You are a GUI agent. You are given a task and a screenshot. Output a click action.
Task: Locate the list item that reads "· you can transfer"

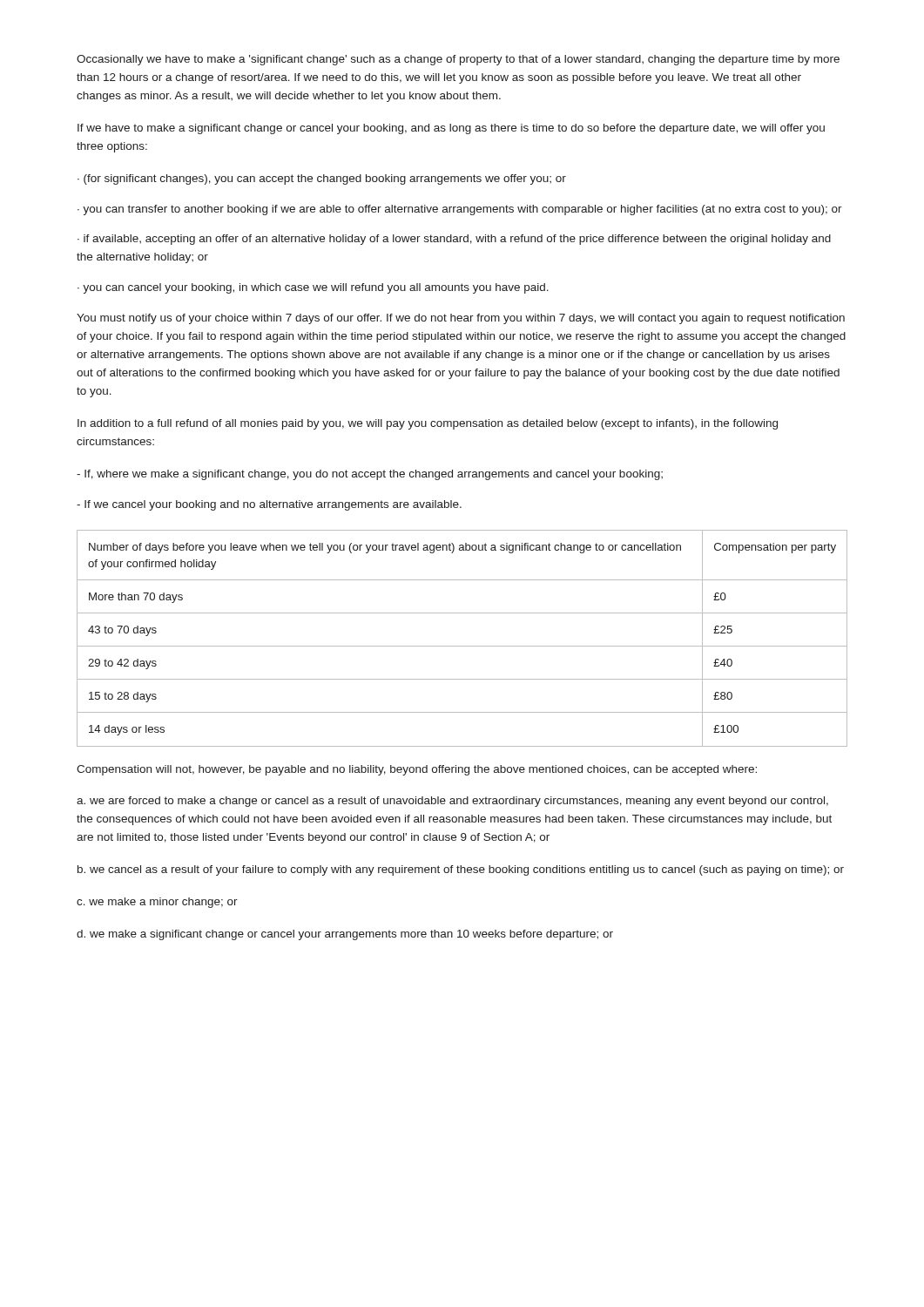tap(459, 208)
